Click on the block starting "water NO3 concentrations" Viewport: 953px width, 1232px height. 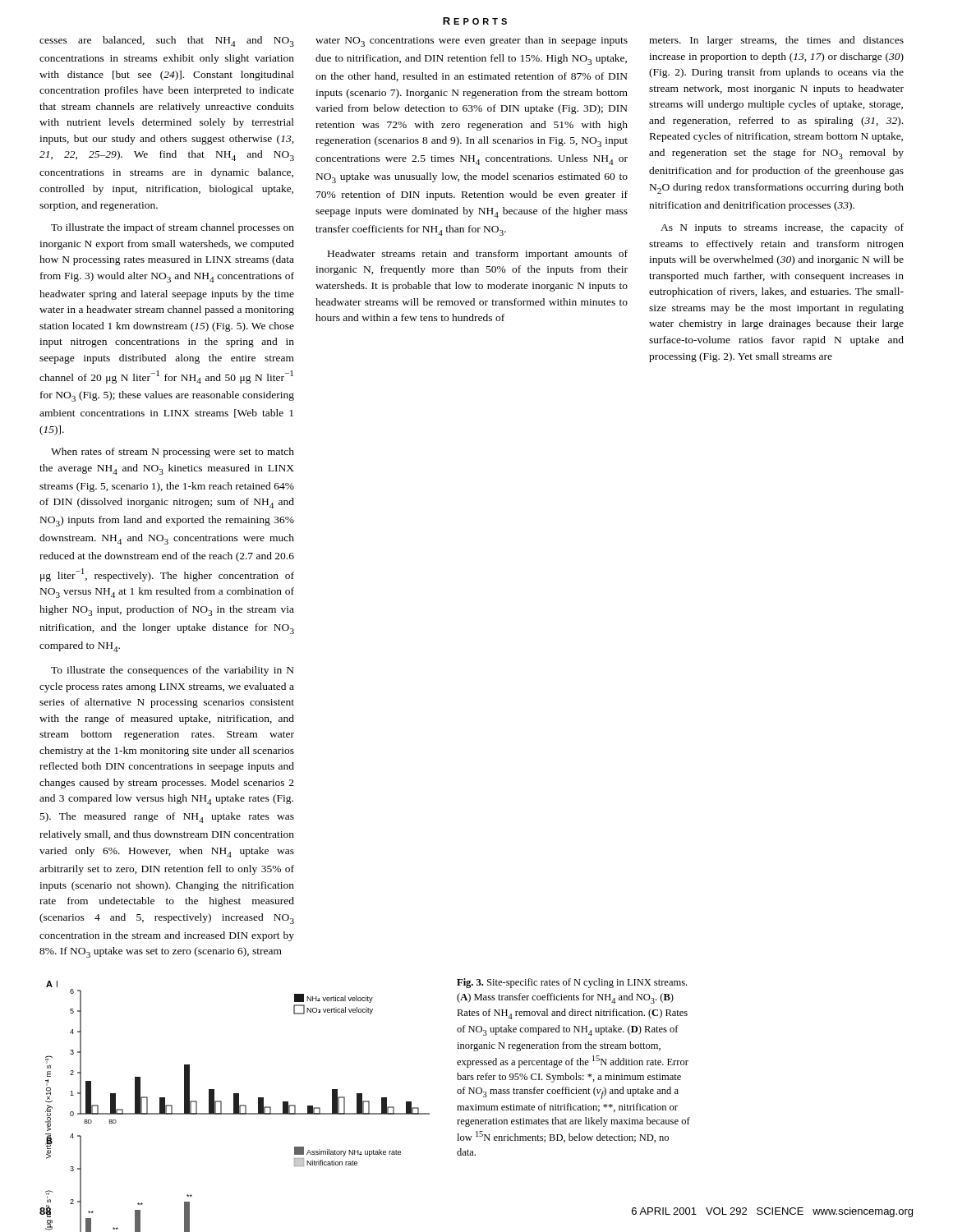pos(472,179)
